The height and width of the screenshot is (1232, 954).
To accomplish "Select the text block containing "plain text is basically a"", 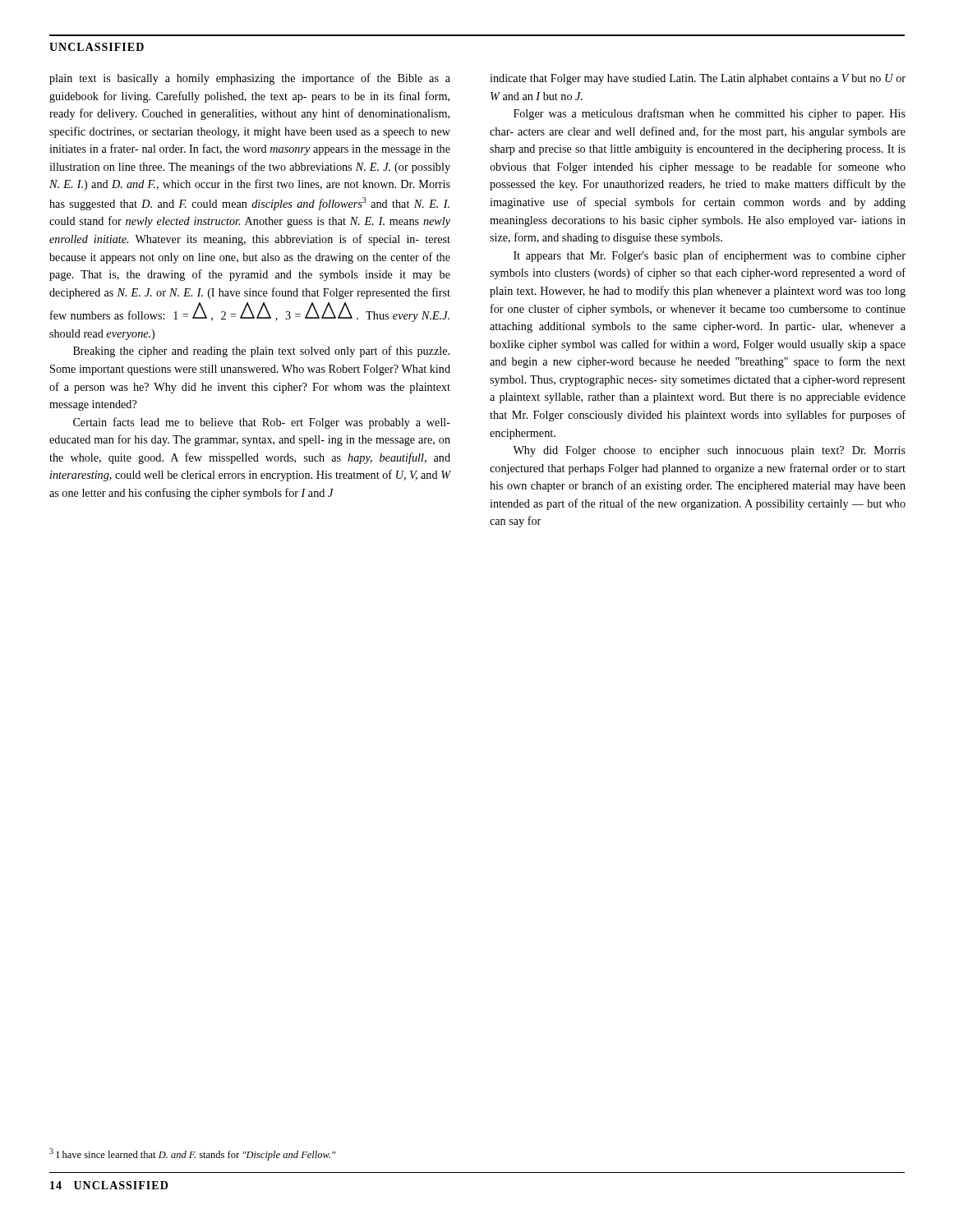I will [x=250, y=286].
